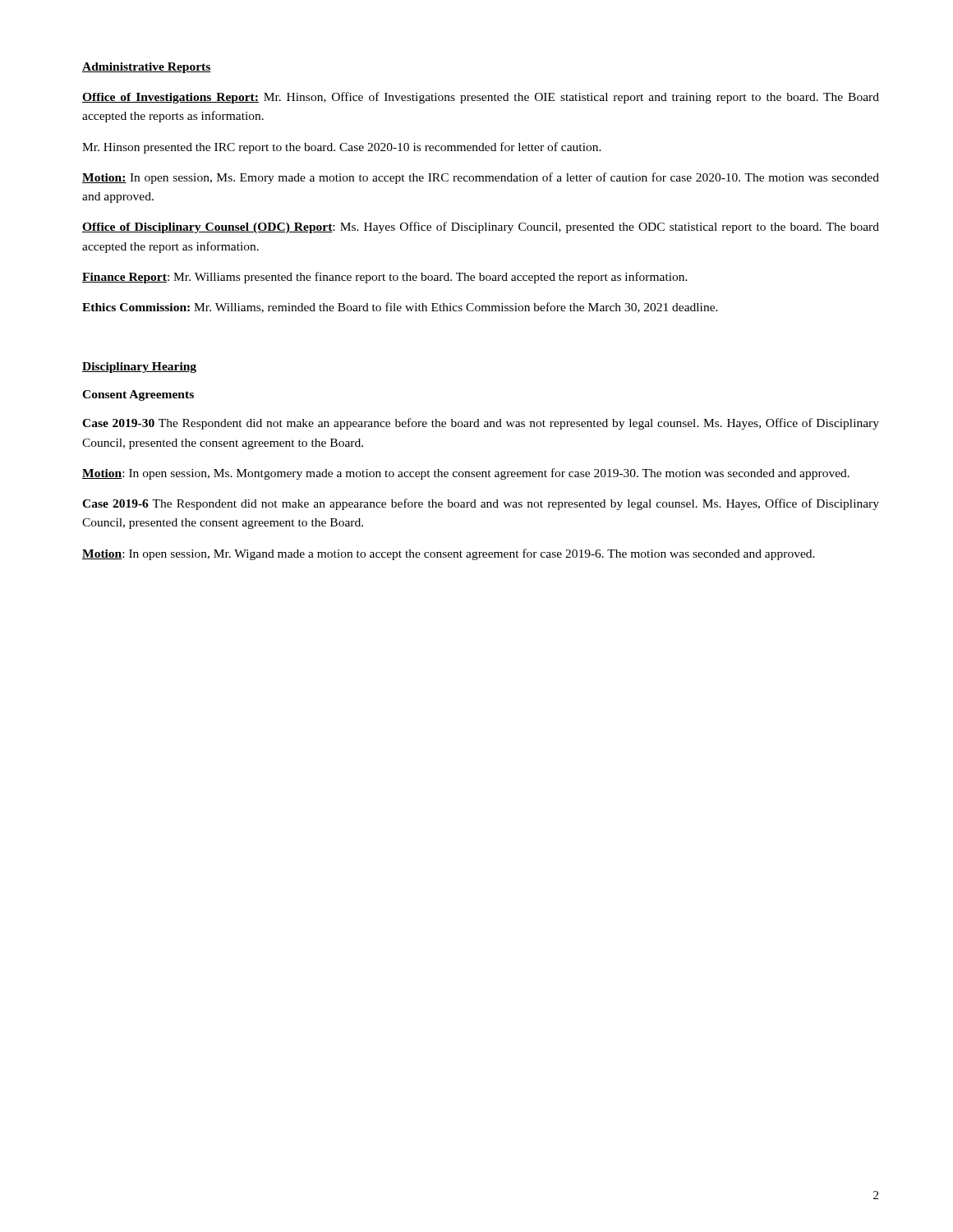
Task: Select the text block that says "Finance Report: Mr."
Action: pos(385,276)
